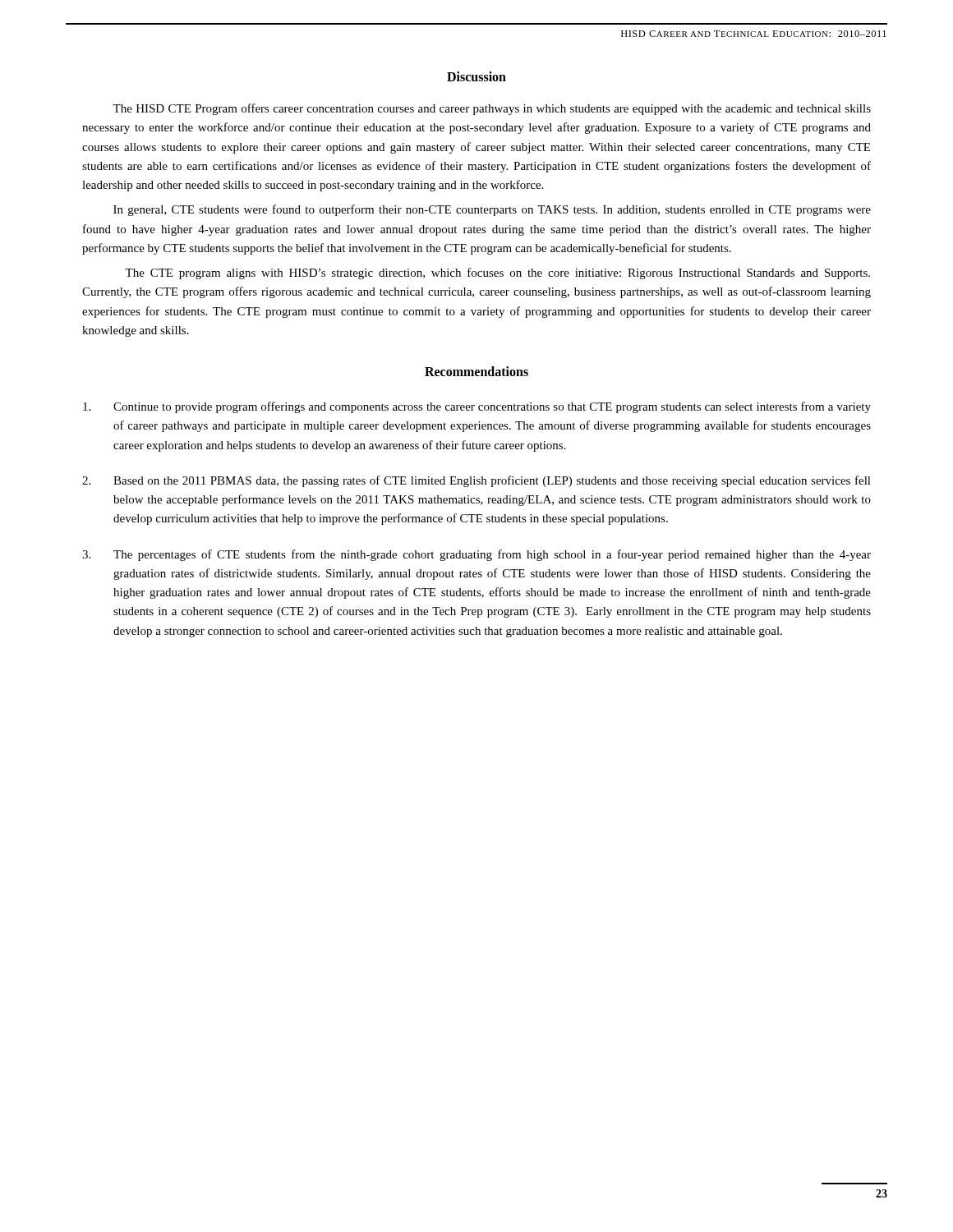Find the region starting "The HISD CTE"
Screen dimensions: 1232x953
click(x=476, y=147)
